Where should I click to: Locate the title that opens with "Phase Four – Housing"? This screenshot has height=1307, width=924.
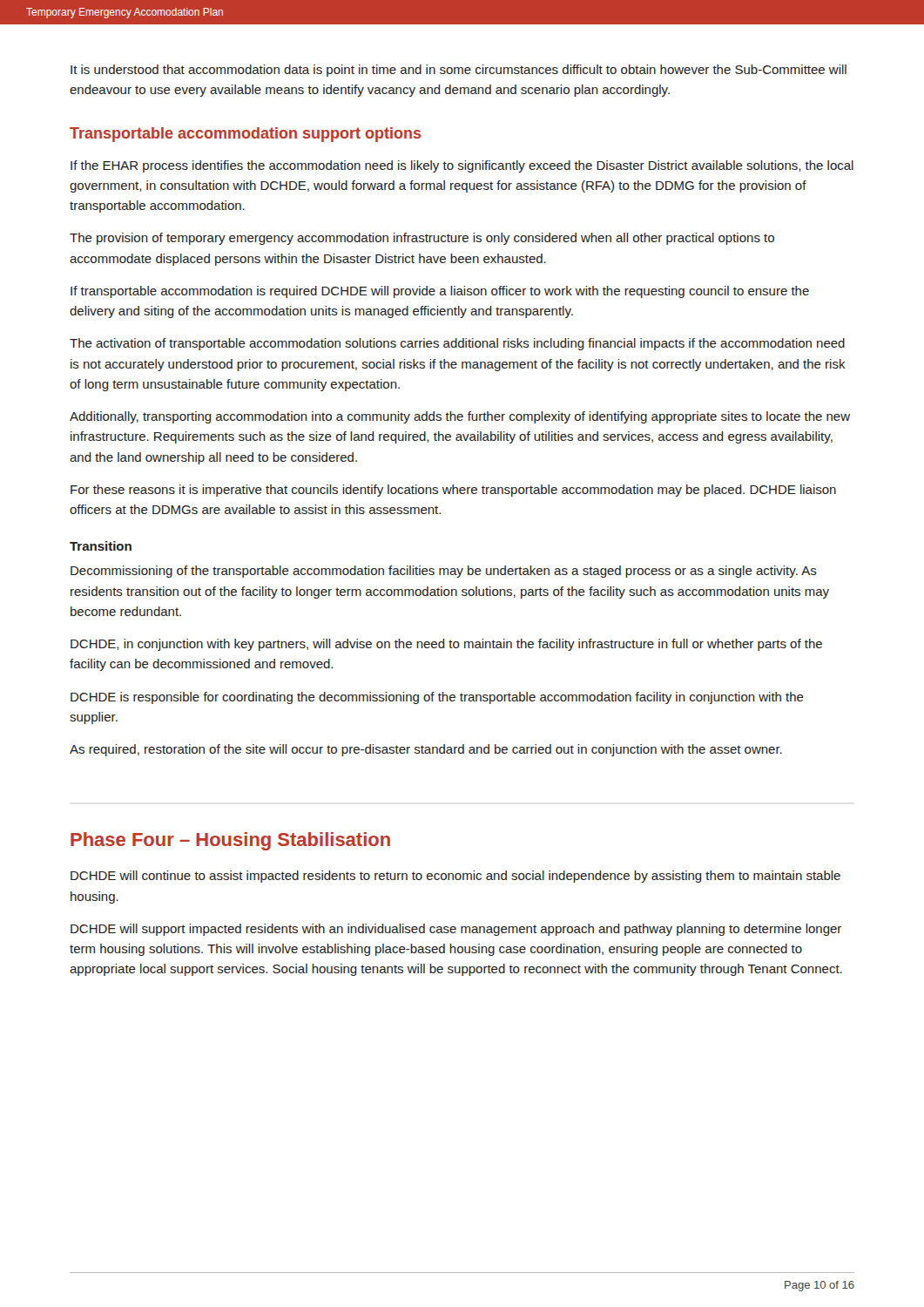pos(230,840)
